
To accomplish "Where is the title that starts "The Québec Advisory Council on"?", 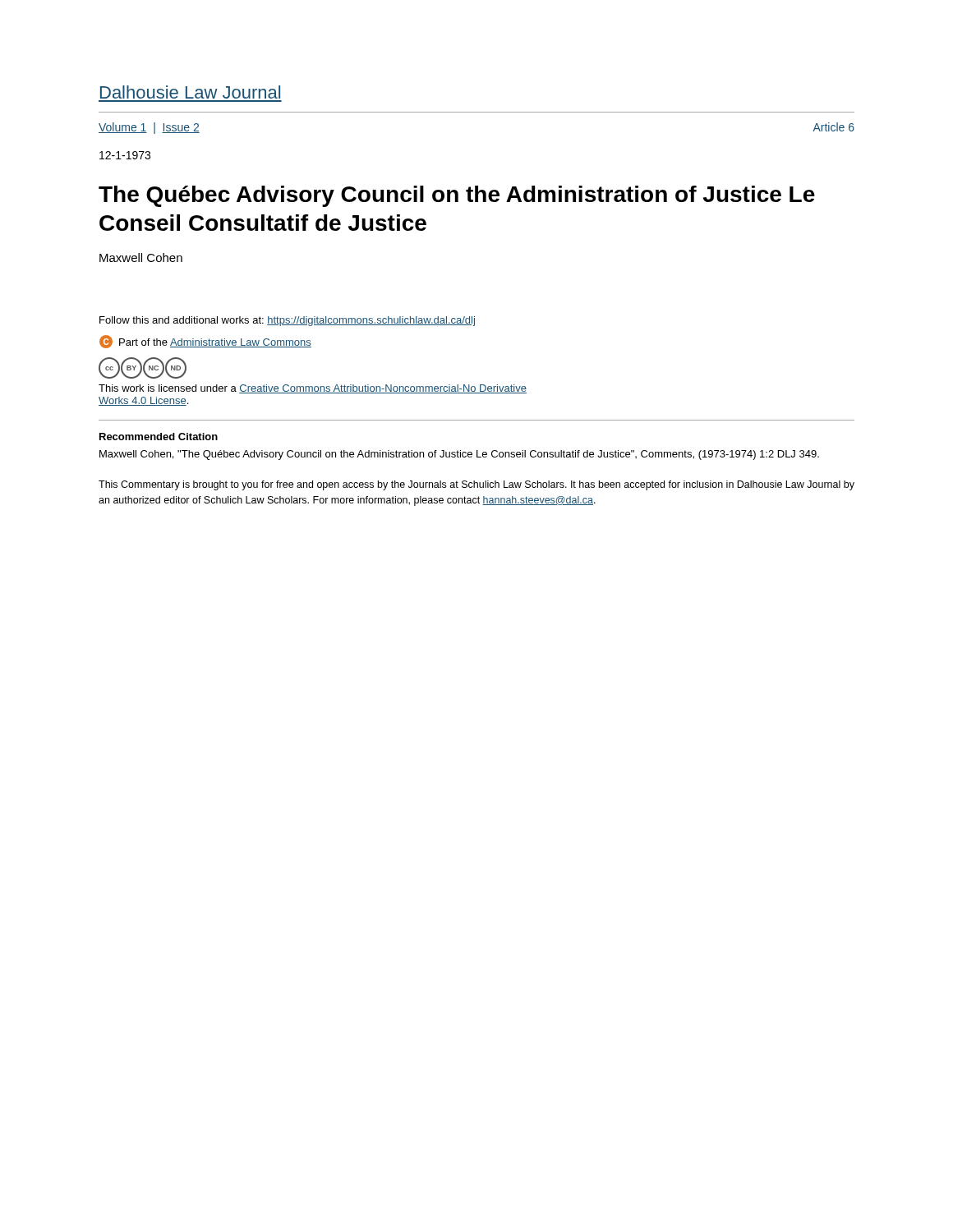I will click(x=457, y=209).
